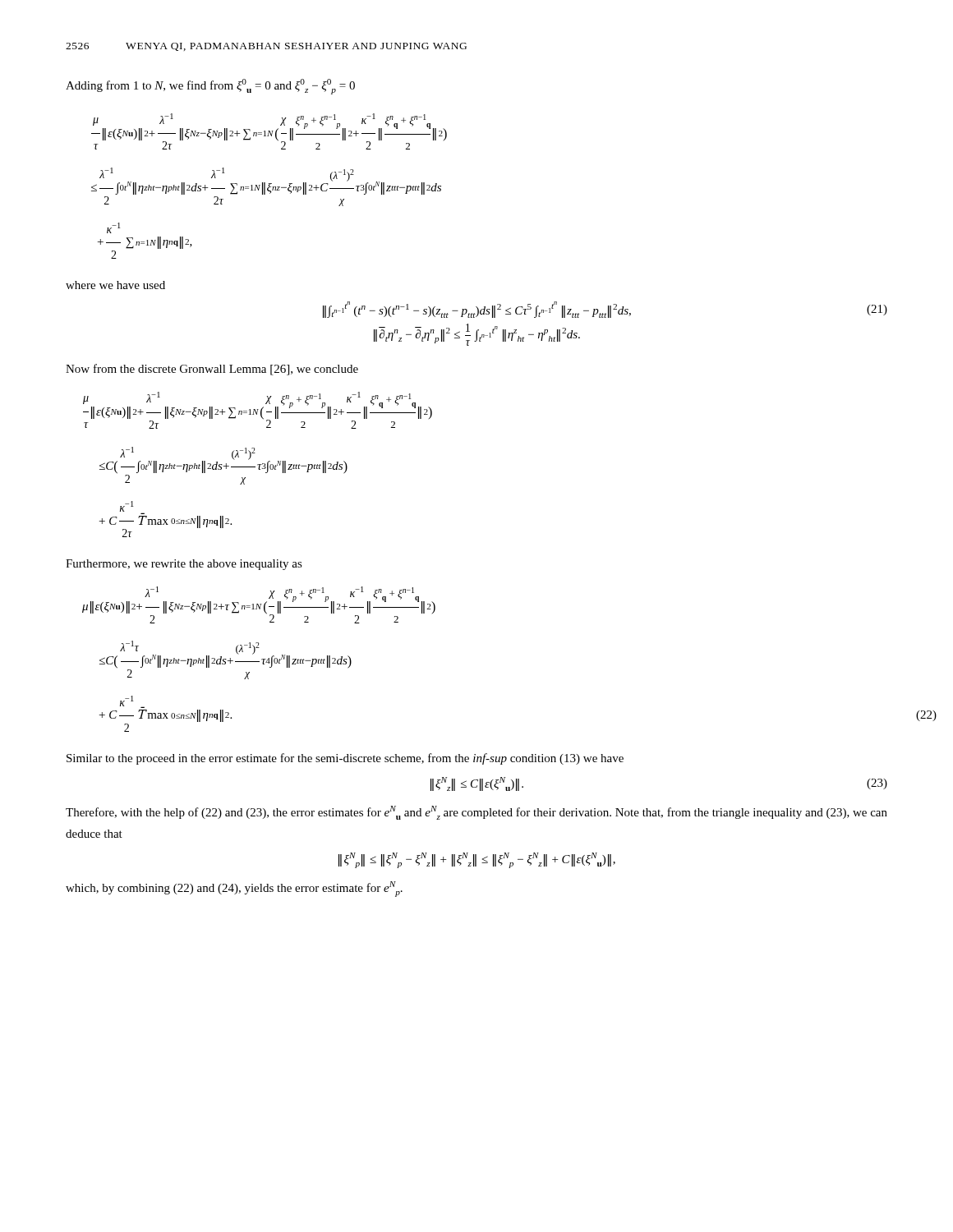Find the region starting "Therefore, with the help"
The image size is (953, 1232).
coord(476,822)
